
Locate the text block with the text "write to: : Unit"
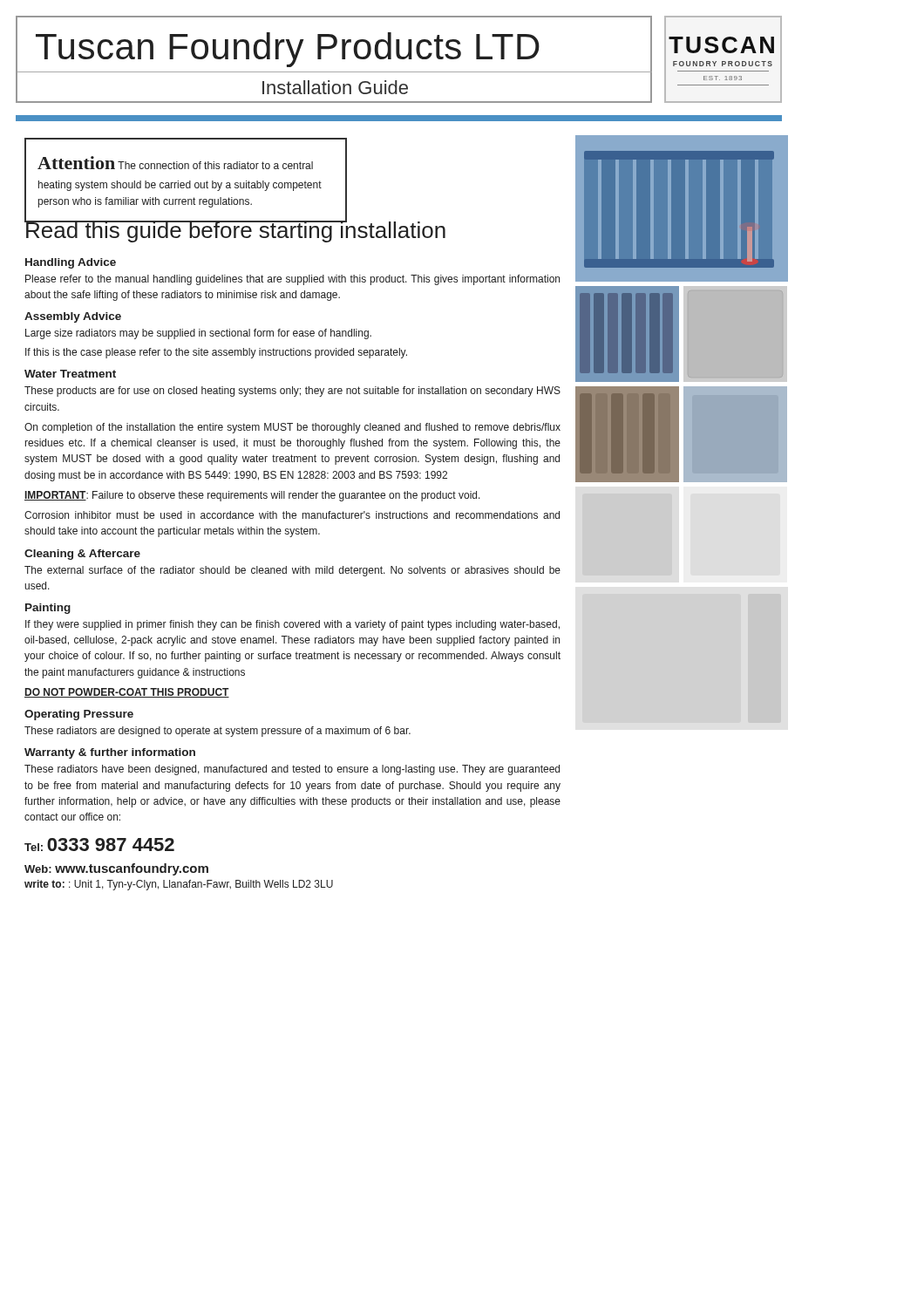pyautogui.click(x=179, y=885)
